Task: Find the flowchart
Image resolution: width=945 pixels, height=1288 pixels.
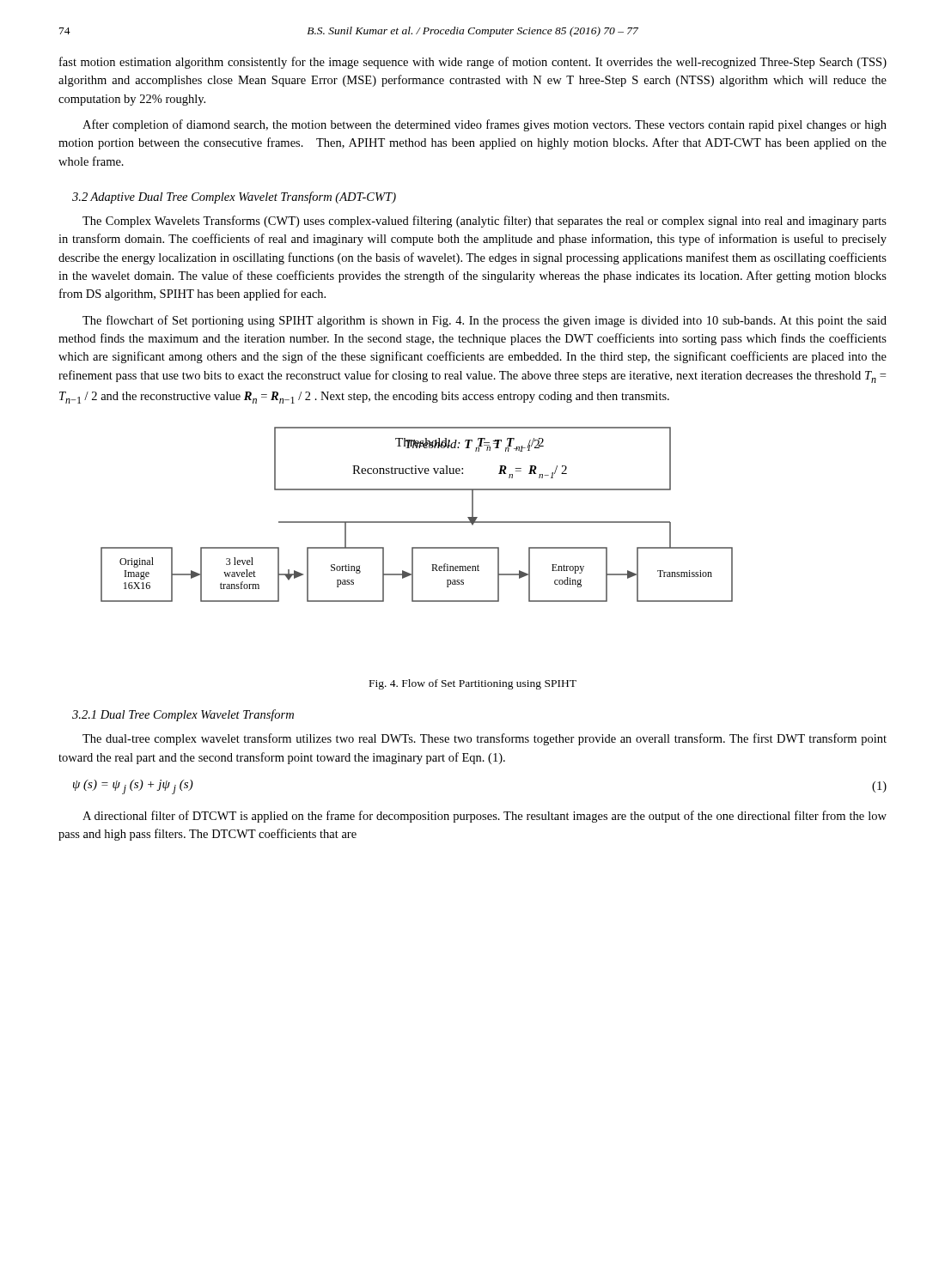Action: tap(472, 547)
